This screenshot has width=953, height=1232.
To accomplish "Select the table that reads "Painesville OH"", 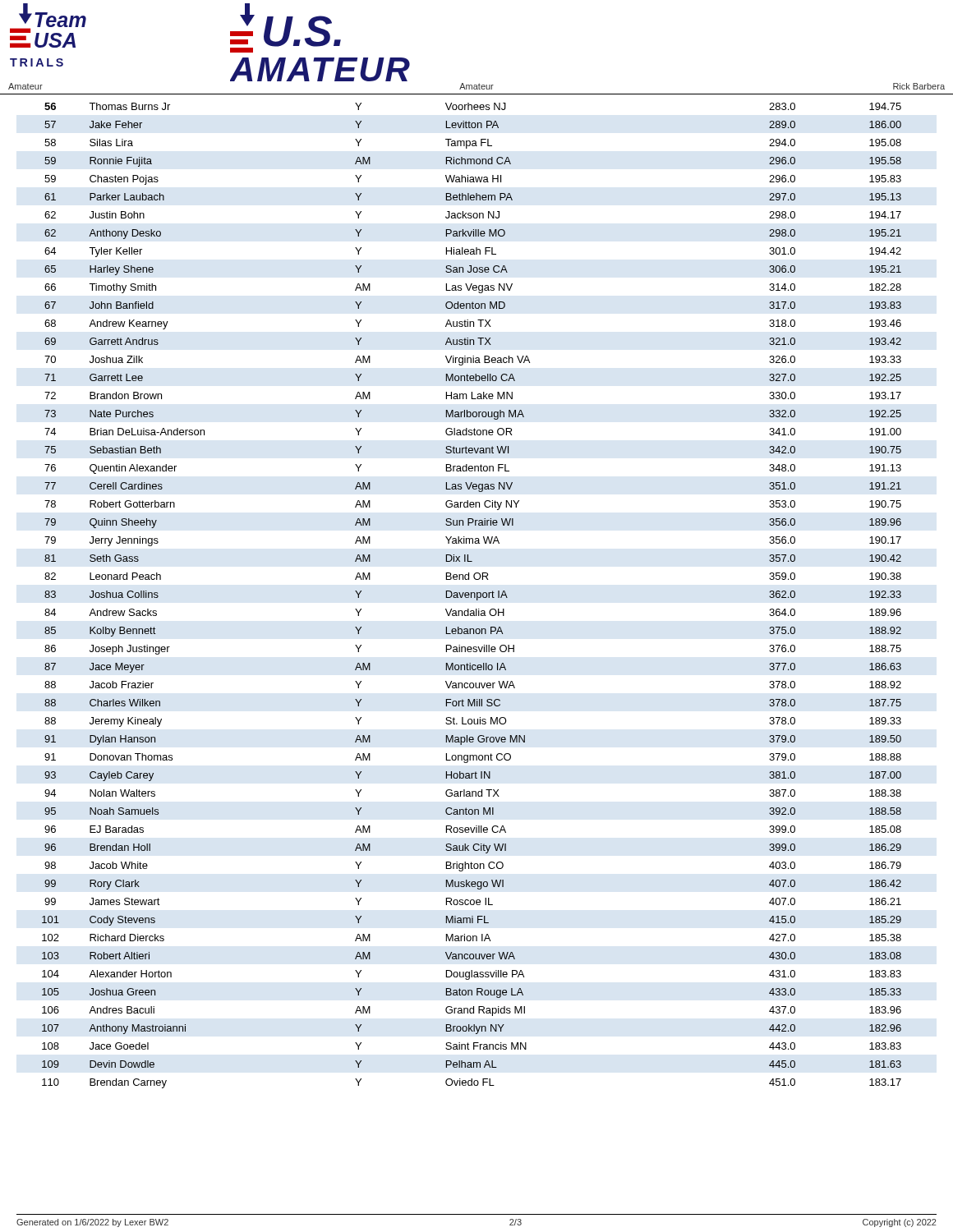I will point(476,594).
